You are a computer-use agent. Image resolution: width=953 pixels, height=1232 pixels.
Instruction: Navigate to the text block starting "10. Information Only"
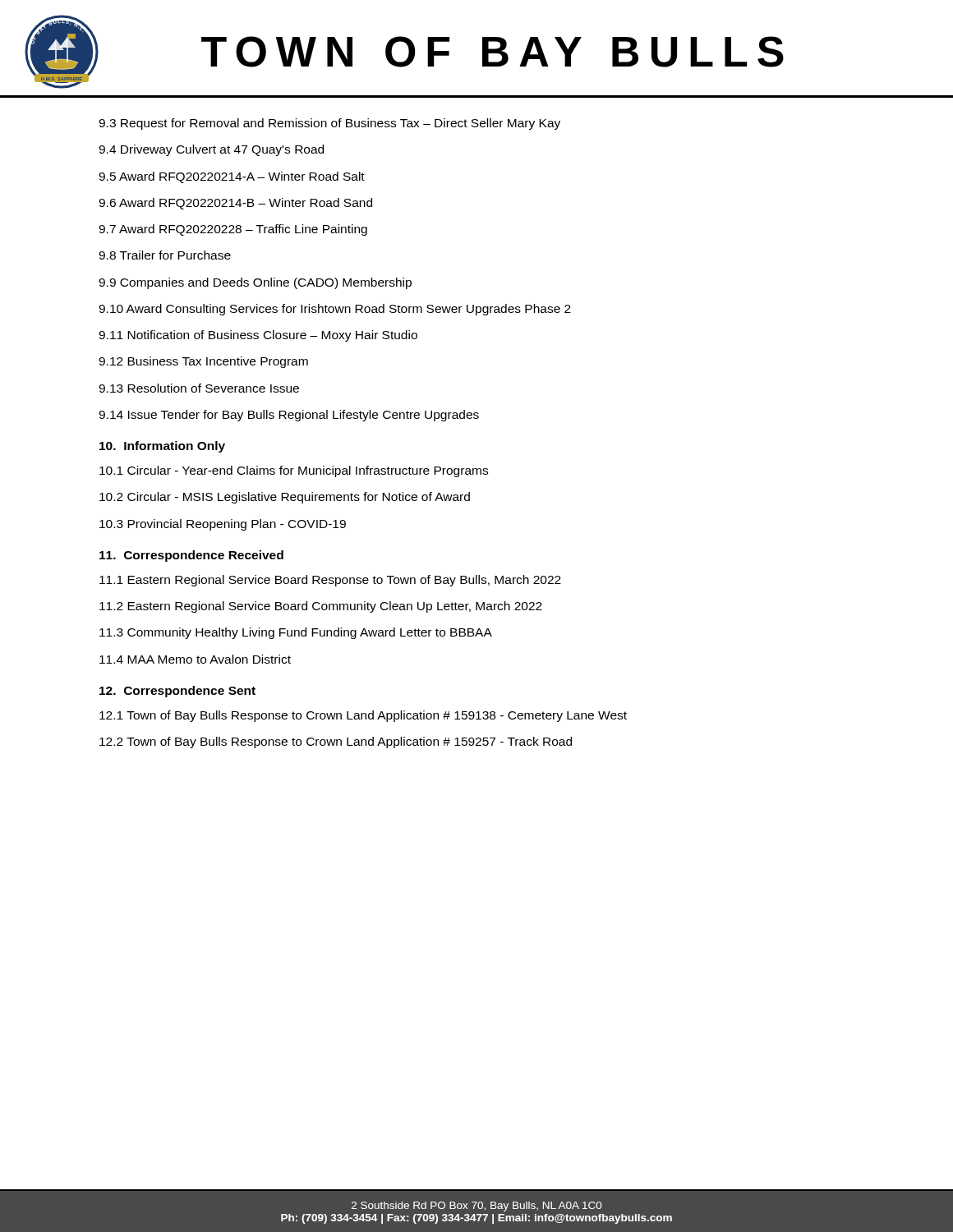point(162,446)
